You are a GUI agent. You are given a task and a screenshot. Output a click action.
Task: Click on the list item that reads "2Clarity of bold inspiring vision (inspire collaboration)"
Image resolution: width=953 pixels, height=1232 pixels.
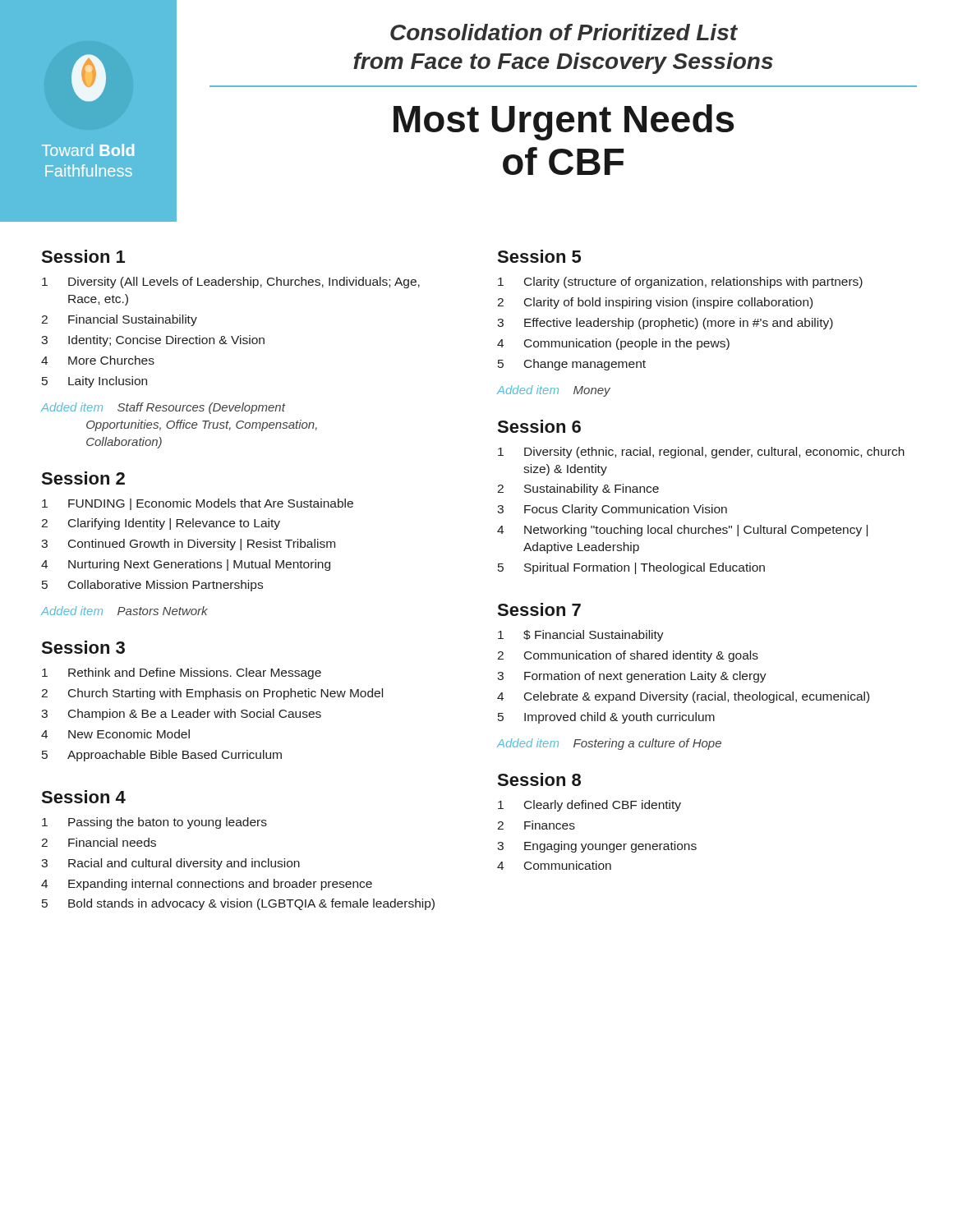pos(705,303)
